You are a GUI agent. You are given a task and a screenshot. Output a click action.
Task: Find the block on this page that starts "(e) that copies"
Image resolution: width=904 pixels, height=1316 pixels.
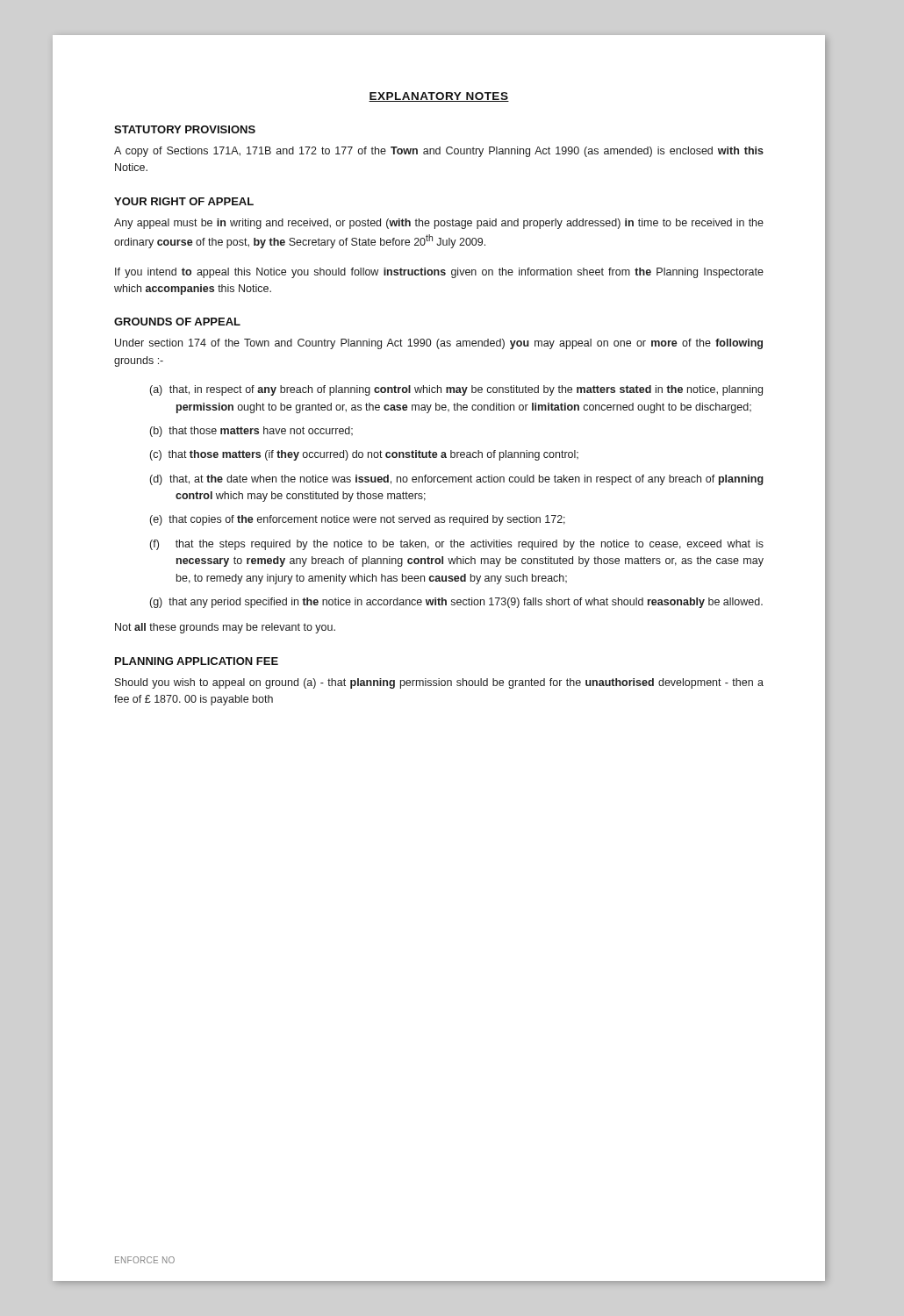click(357, 520)
